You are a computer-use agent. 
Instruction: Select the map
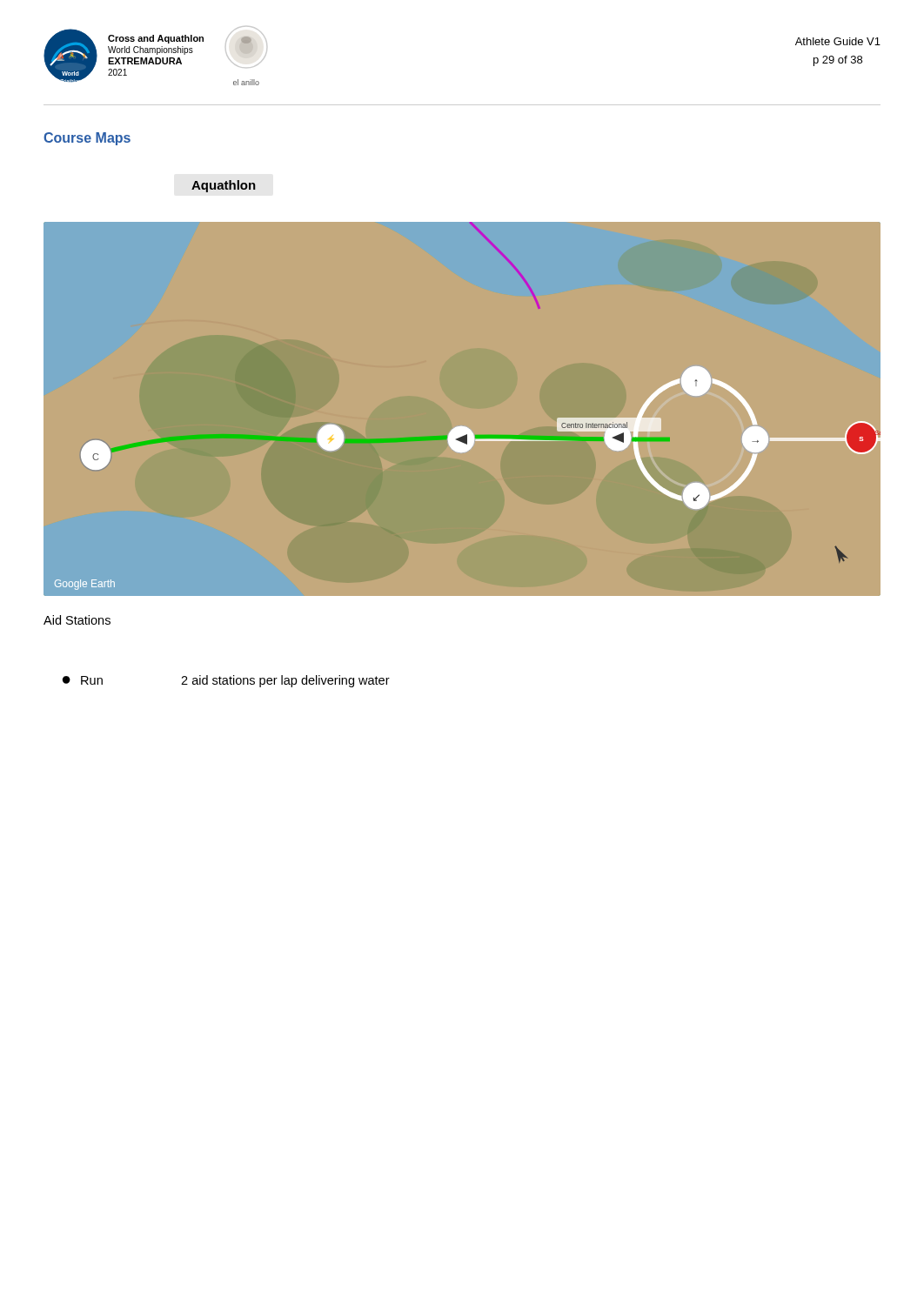pos(462,409)
